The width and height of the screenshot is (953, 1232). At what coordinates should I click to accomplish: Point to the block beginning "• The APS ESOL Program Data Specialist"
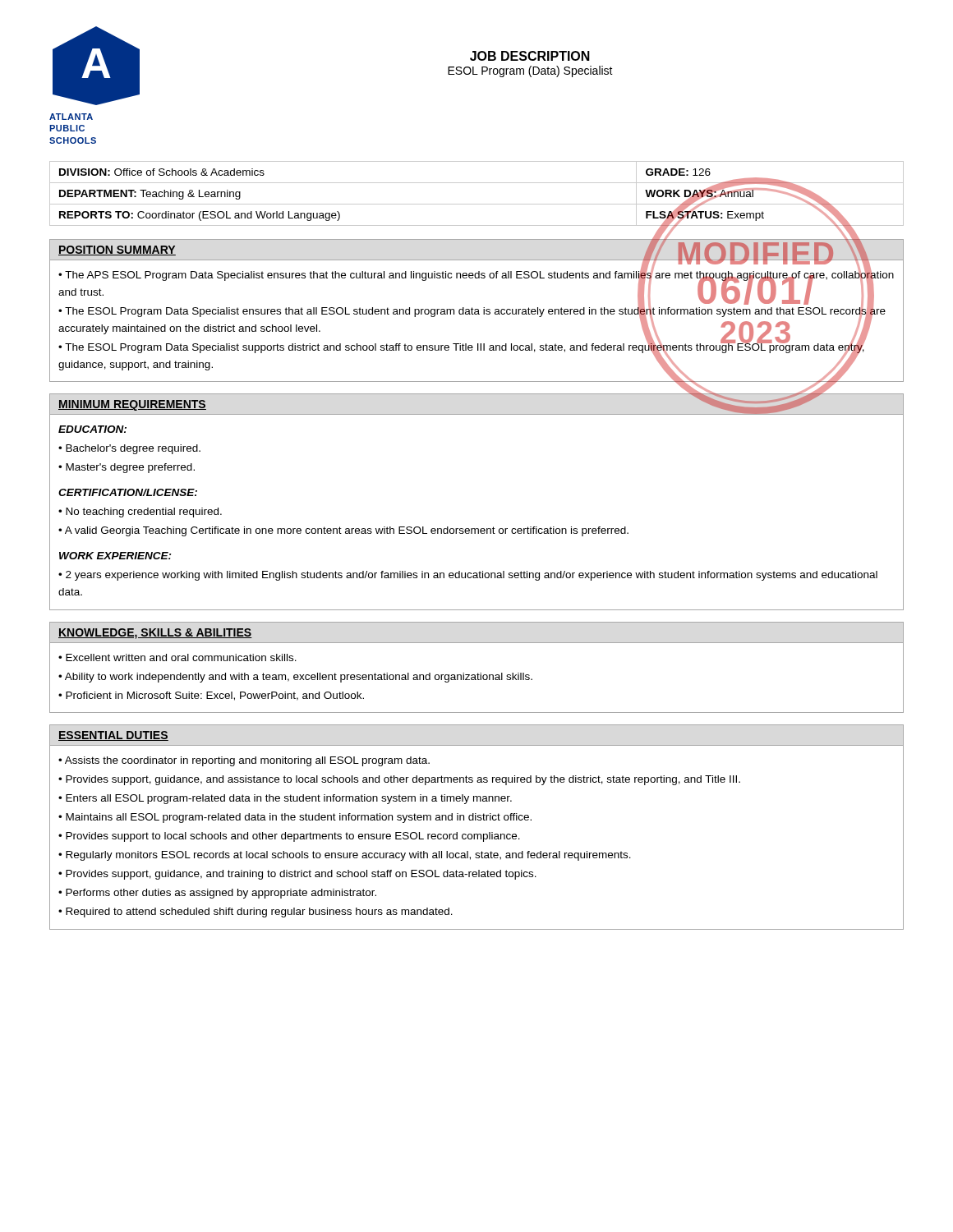[x=476, y=320]
